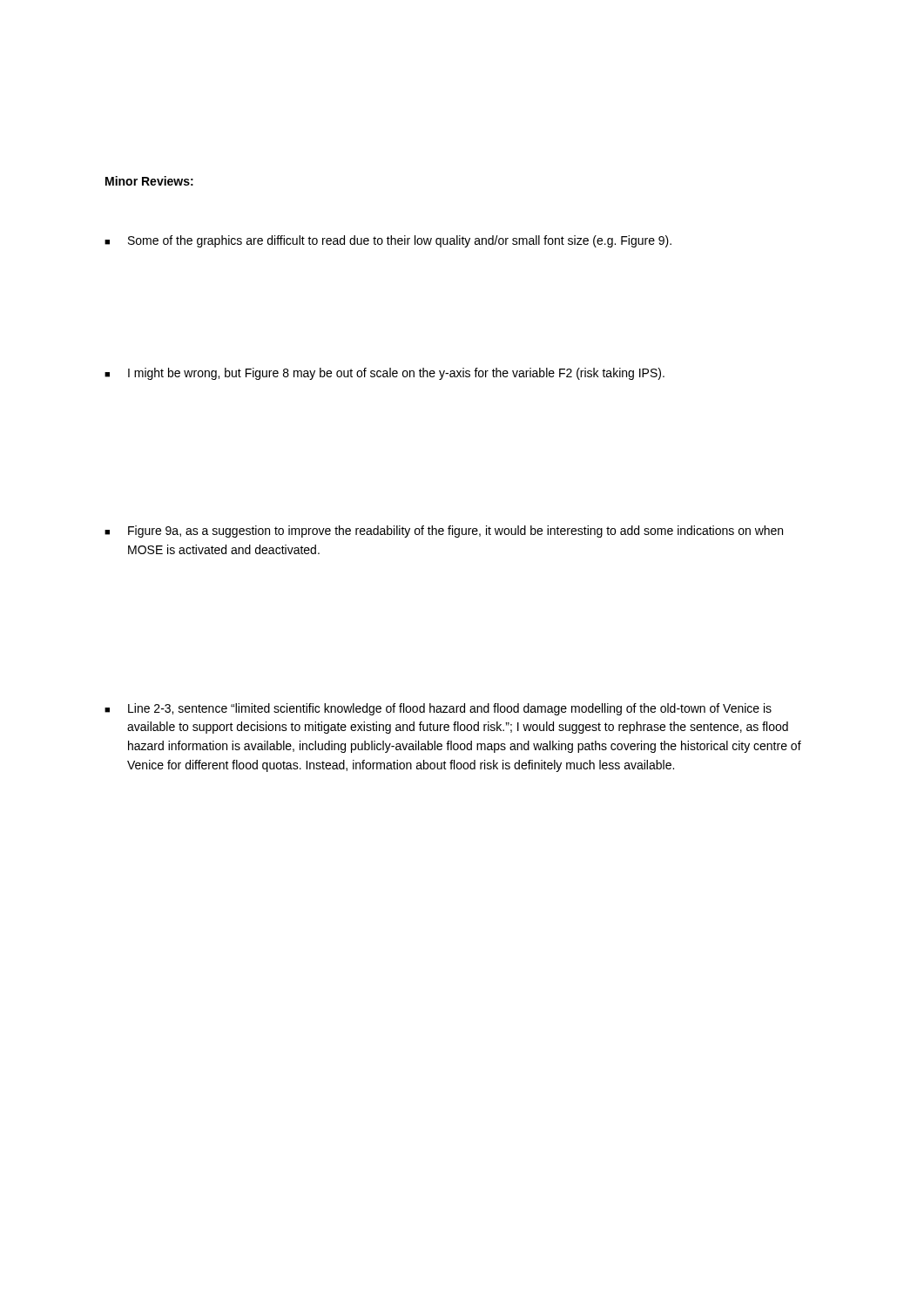Find the list item containing "■ Figure 9a, as a suggestion"

pos(462,541)
